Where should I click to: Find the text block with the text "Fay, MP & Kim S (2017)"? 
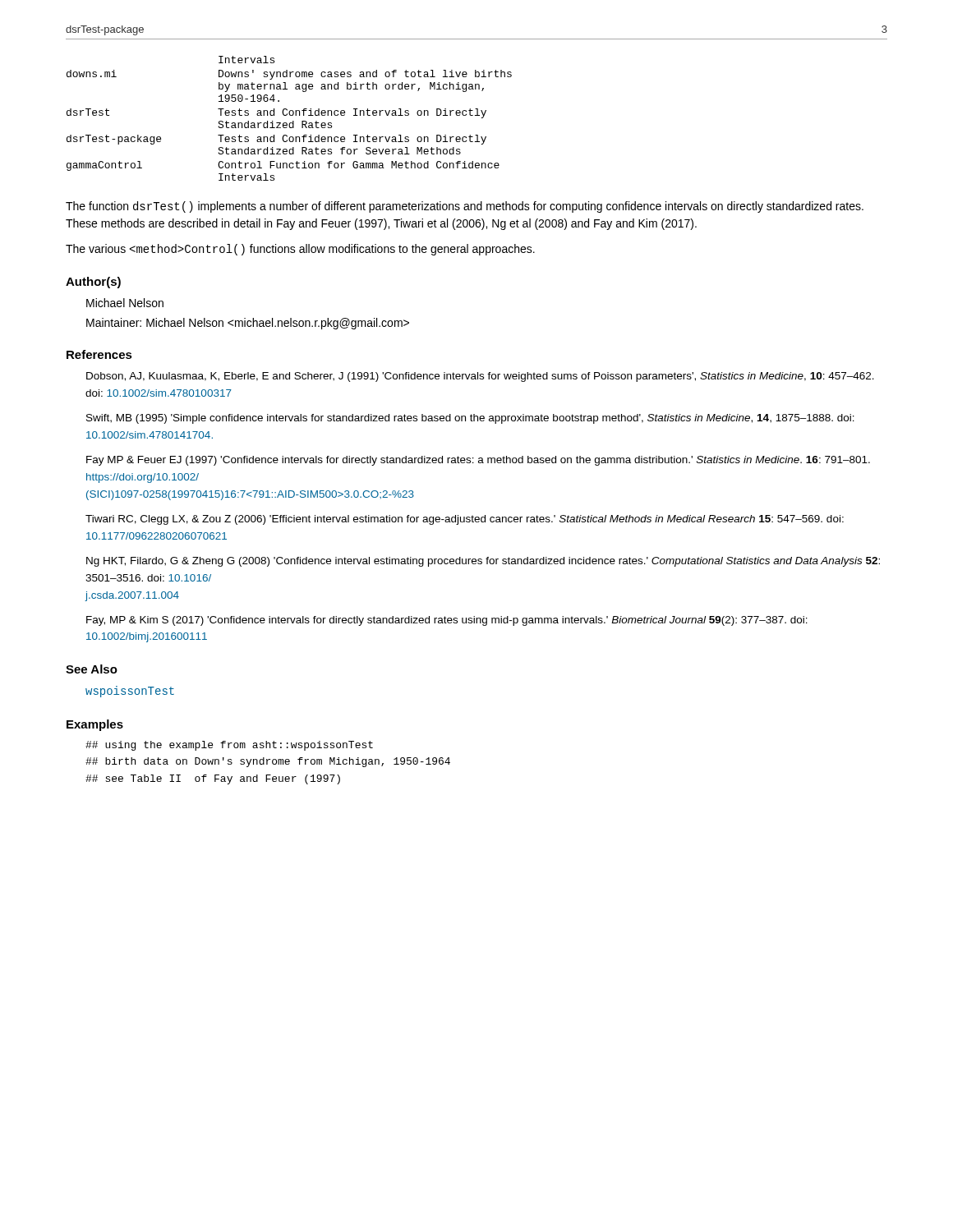[447, 628]
